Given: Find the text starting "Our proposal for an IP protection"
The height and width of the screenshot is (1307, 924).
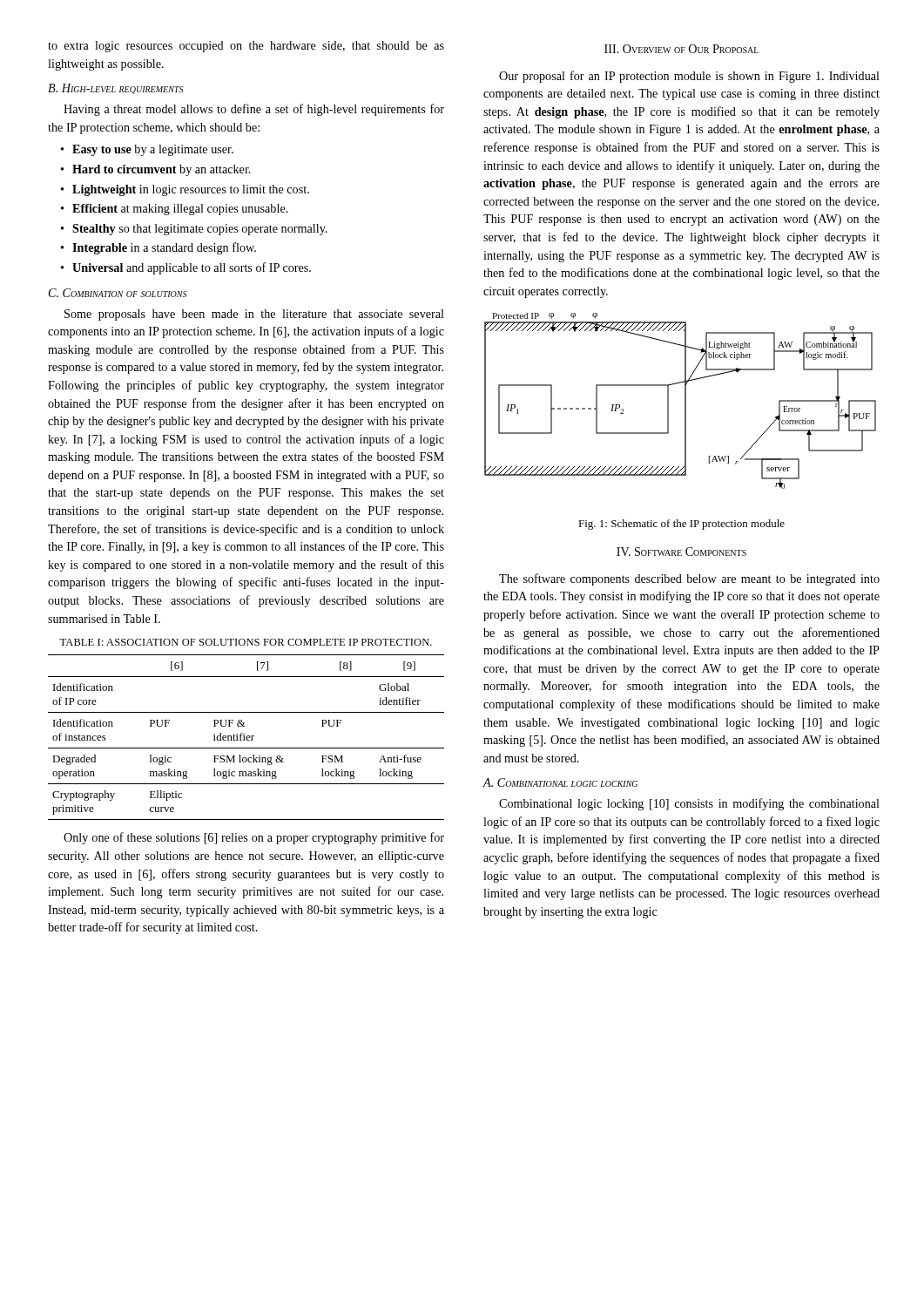Looking at the screenshot, I should [681, 183].
